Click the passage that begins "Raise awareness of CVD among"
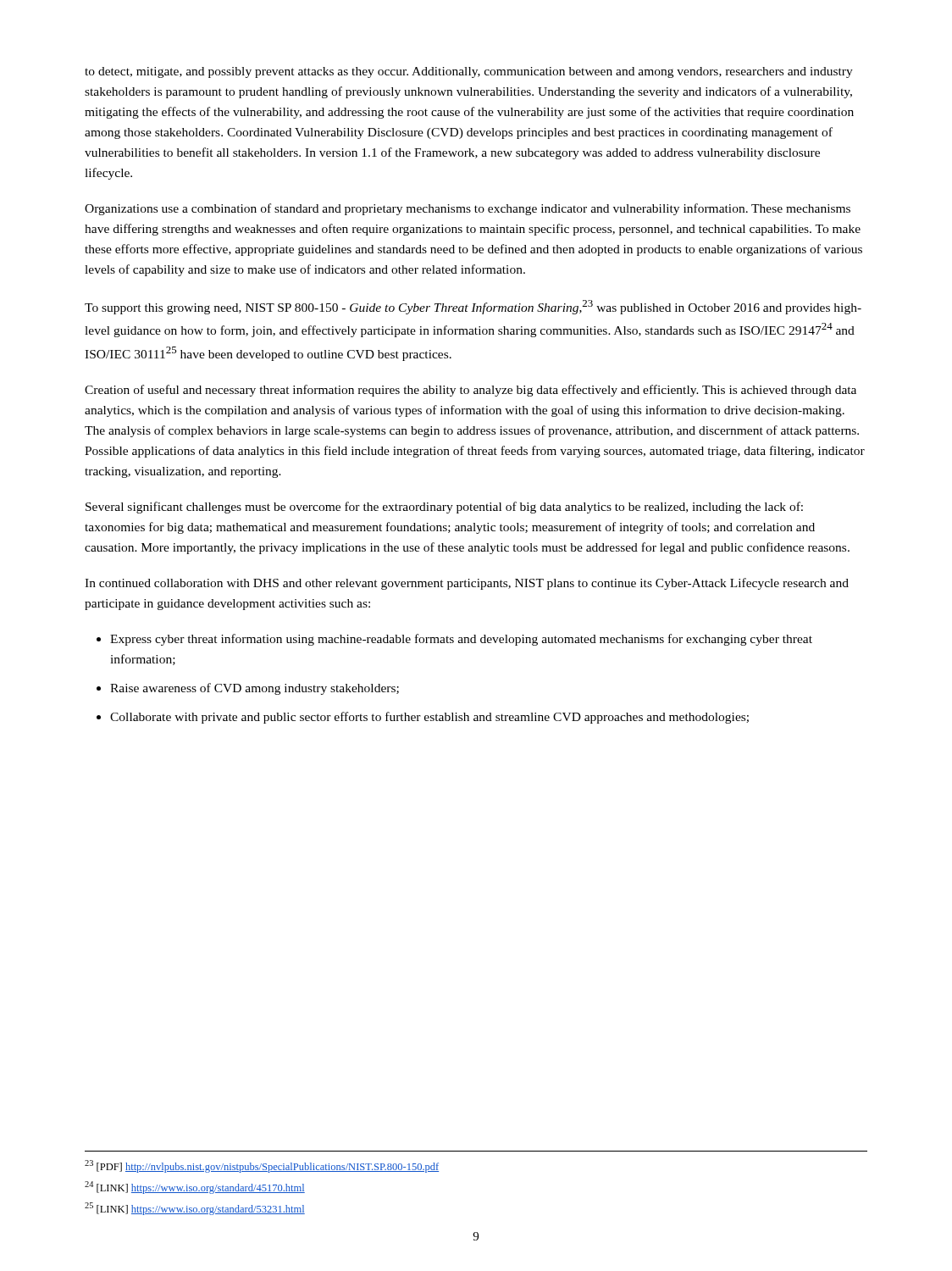 pyautogui.click(x=255, y=687)
